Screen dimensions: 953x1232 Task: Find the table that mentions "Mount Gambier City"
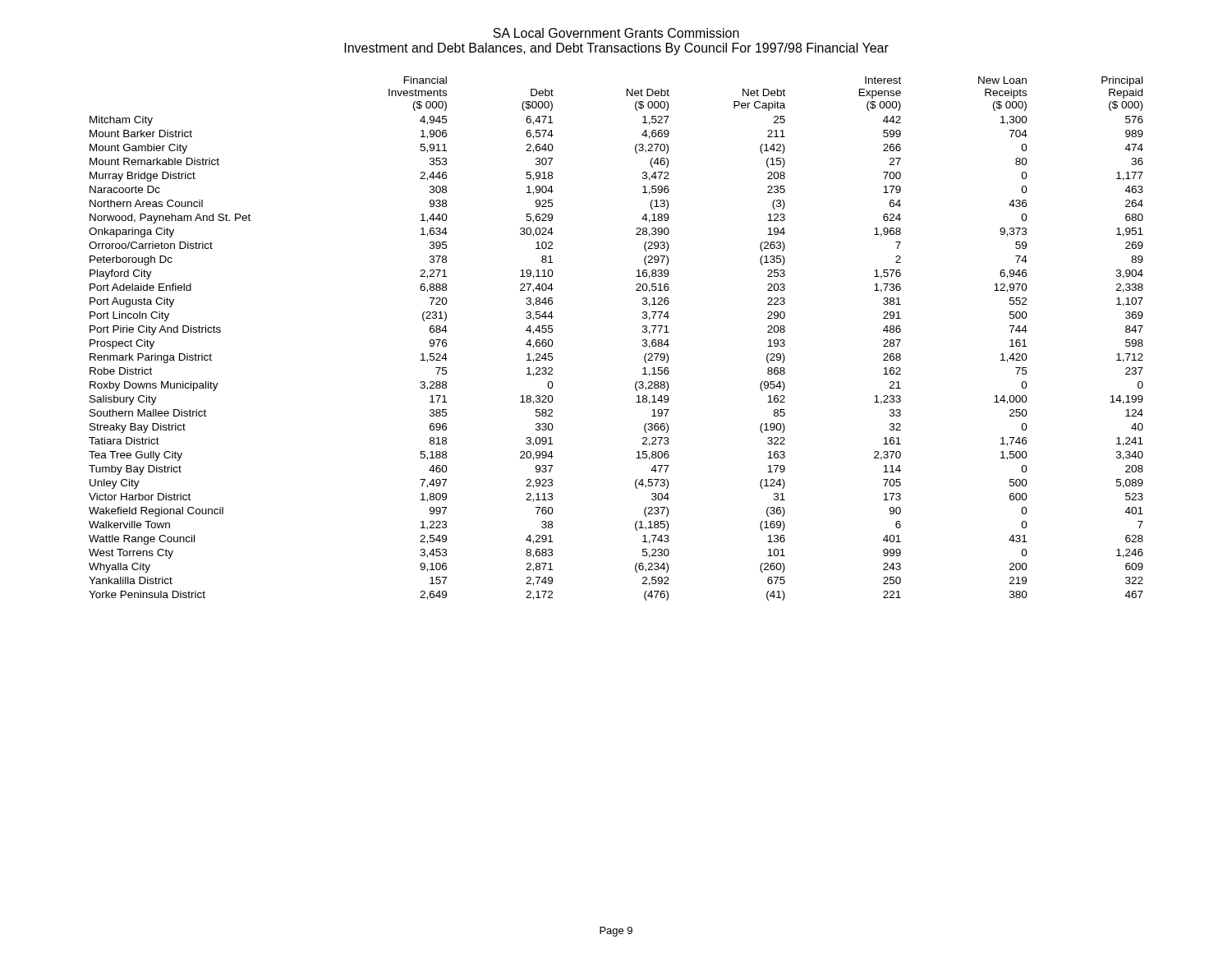[616, 337]
